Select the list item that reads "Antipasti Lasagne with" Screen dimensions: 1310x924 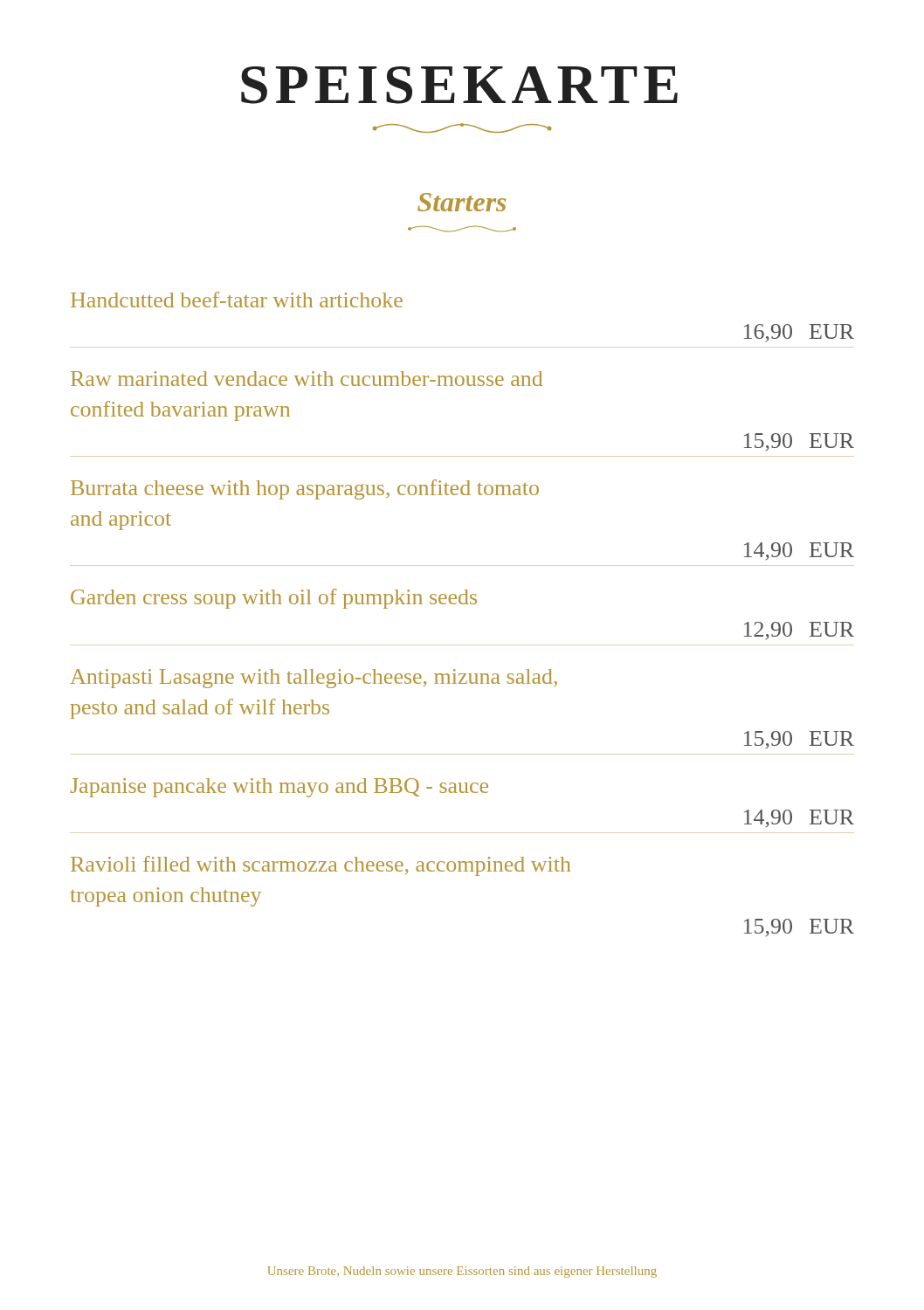coord(314,679)
